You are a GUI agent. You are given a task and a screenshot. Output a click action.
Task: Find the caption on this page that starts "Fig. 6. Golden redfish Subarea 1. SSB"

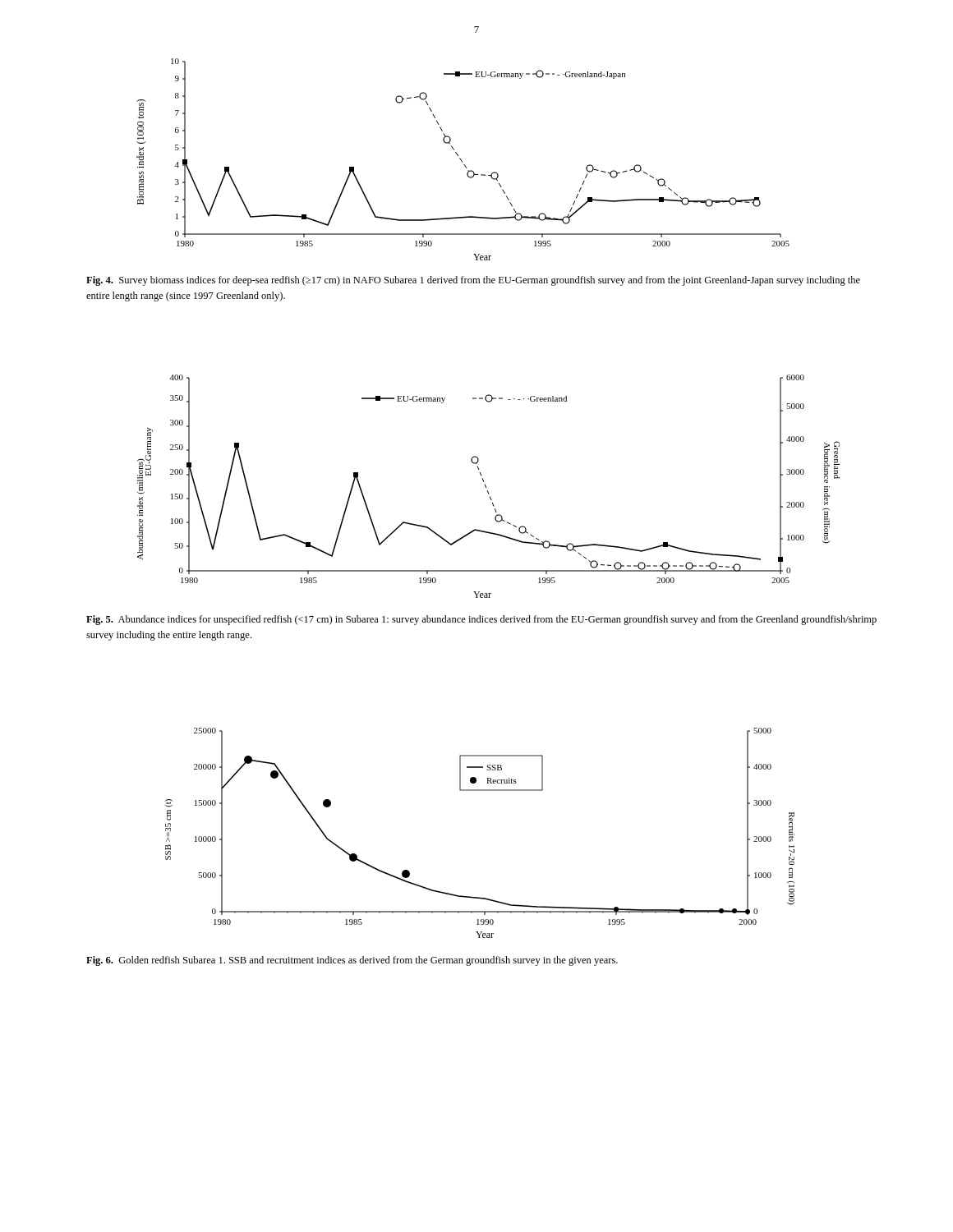(352, 960)
